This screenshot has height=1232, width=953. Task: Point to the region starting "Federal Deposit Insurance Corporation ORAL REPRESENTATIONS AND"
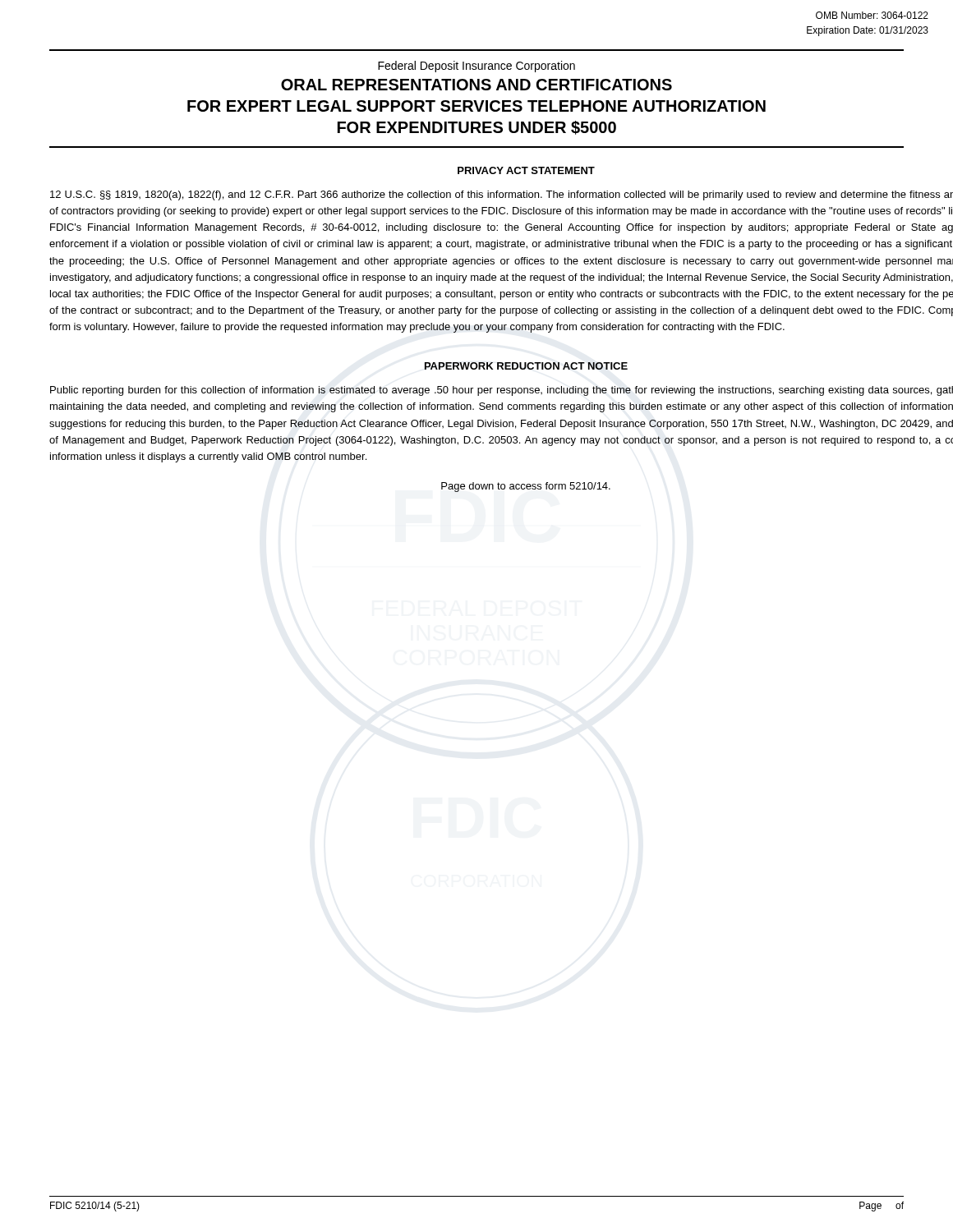(476, 99)
